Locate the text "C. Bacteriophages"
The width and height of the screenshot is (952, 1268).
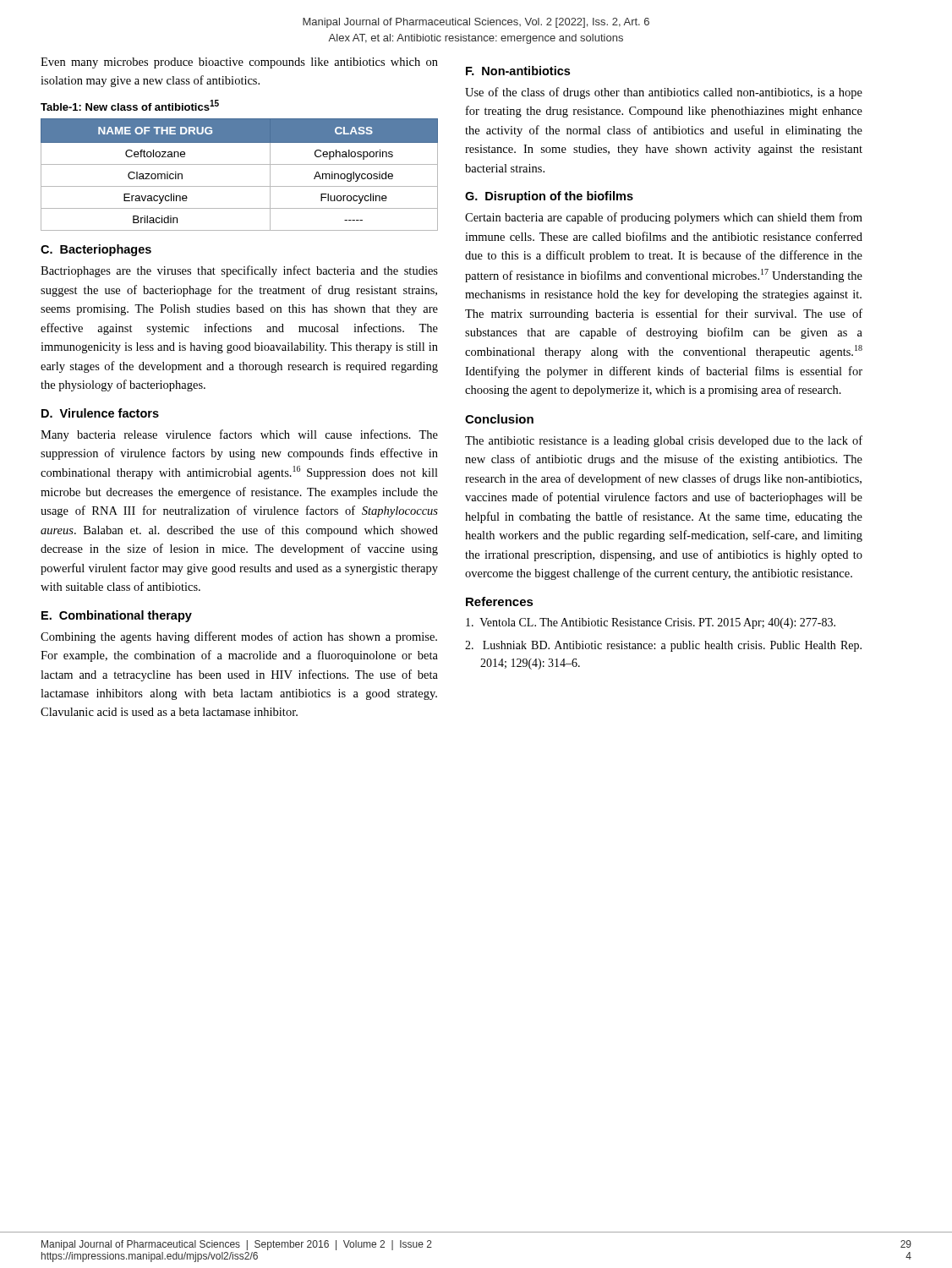[96, 250]
